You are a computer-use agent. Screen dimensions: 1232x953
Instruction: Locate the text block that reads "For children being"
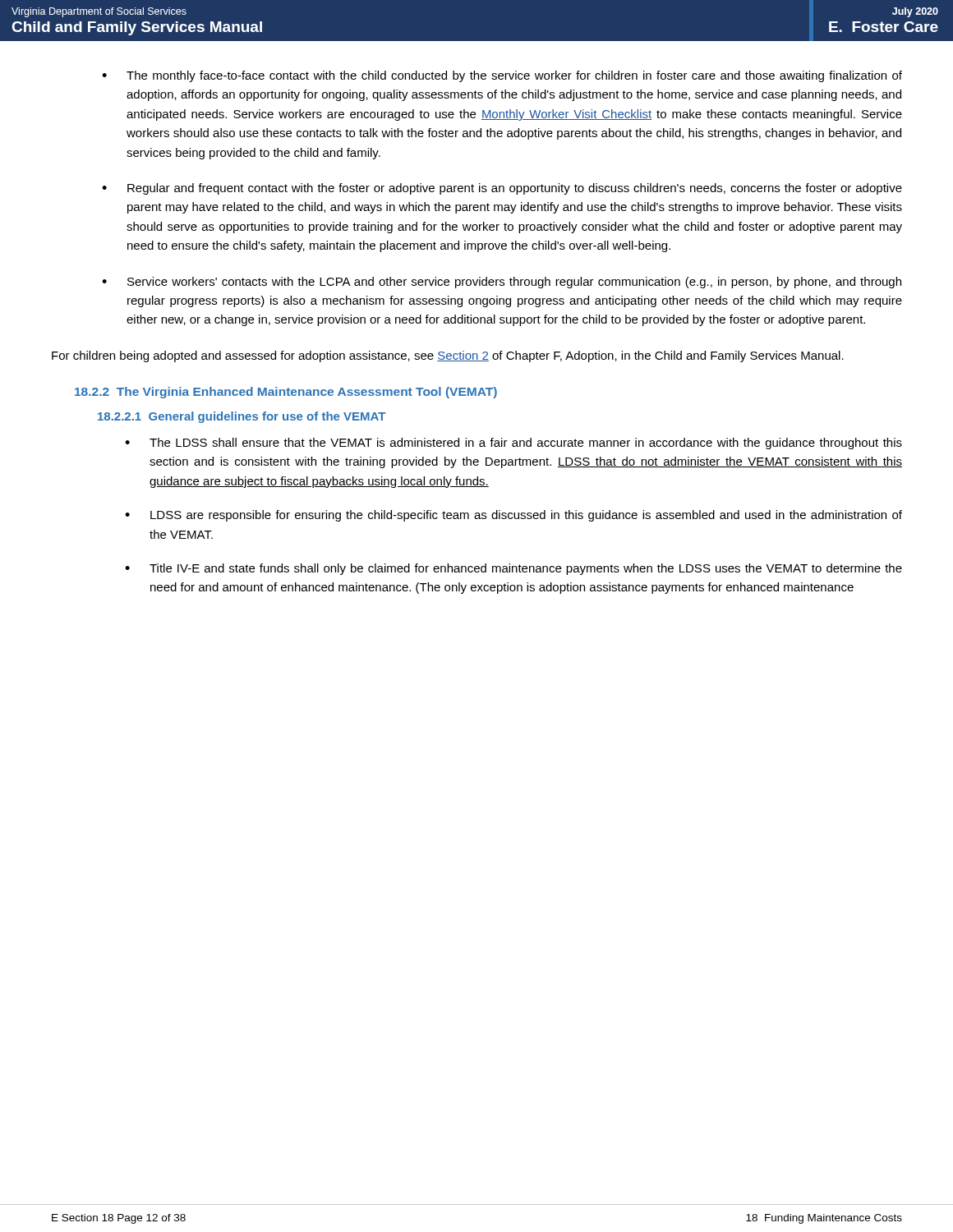[448, 355]
